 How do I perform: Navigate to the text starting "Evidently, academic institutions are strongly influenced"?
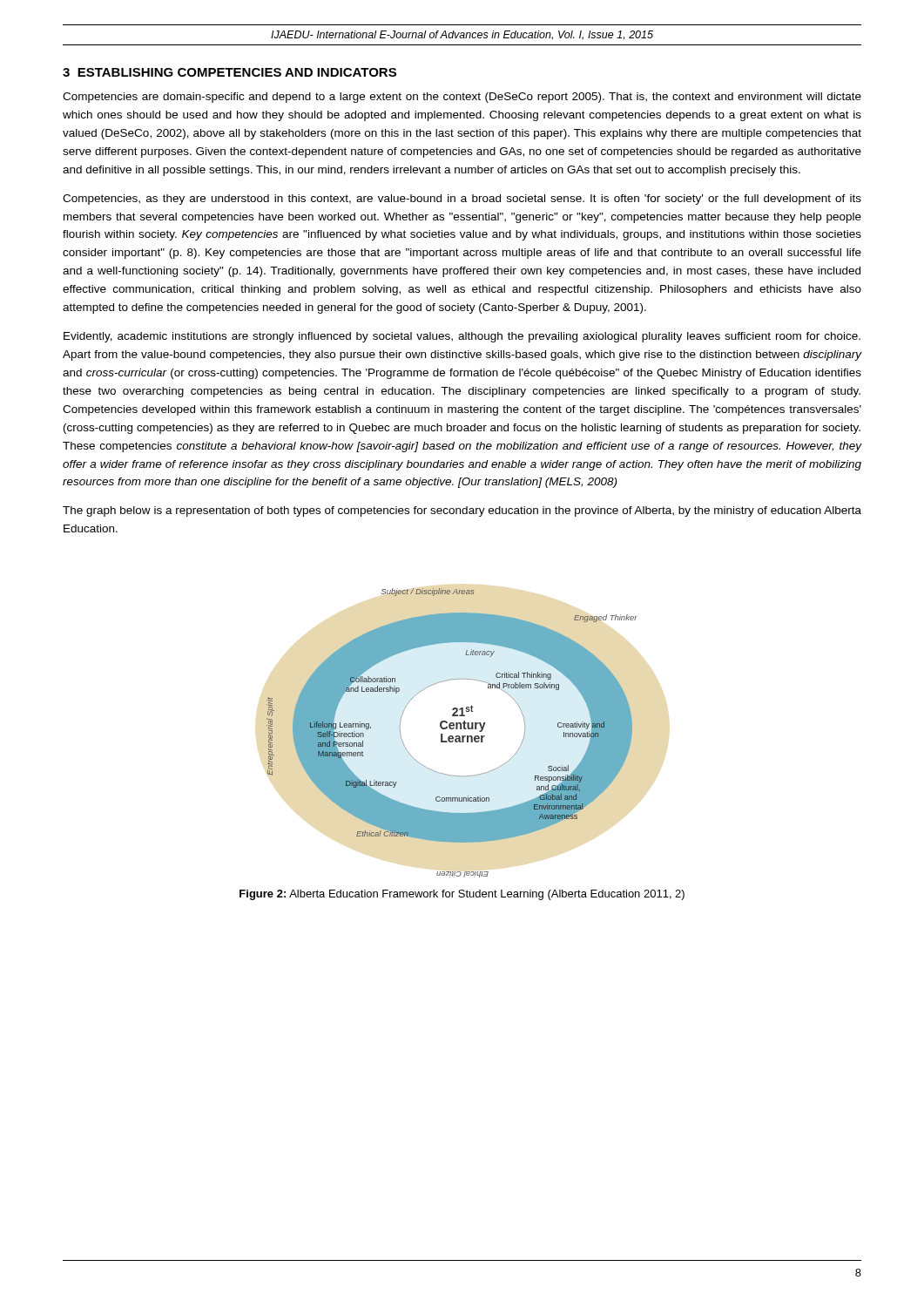tap(462, 409)
